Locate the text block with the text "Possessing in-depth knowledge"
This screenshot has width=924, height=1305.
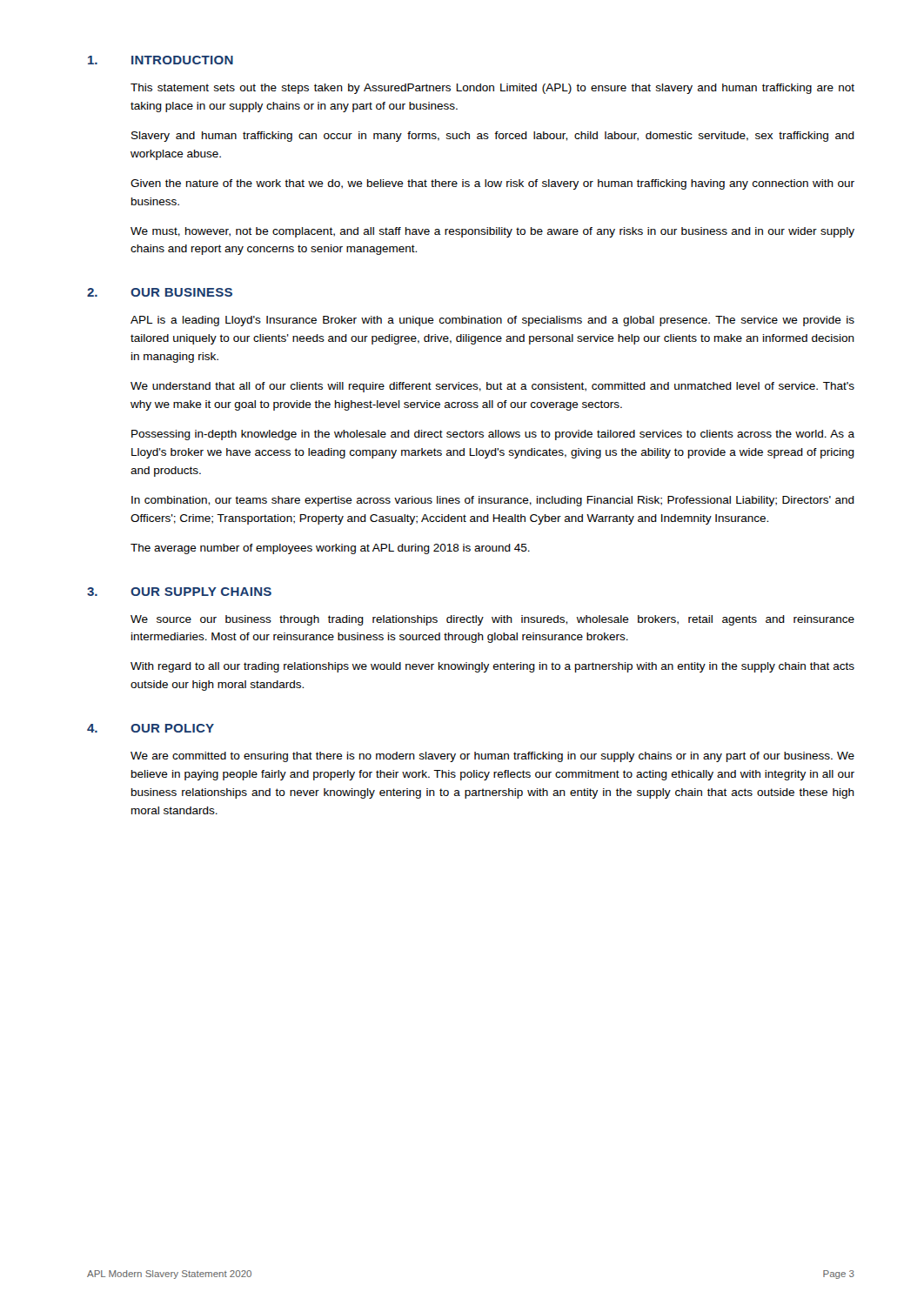(x=492, y=452)
